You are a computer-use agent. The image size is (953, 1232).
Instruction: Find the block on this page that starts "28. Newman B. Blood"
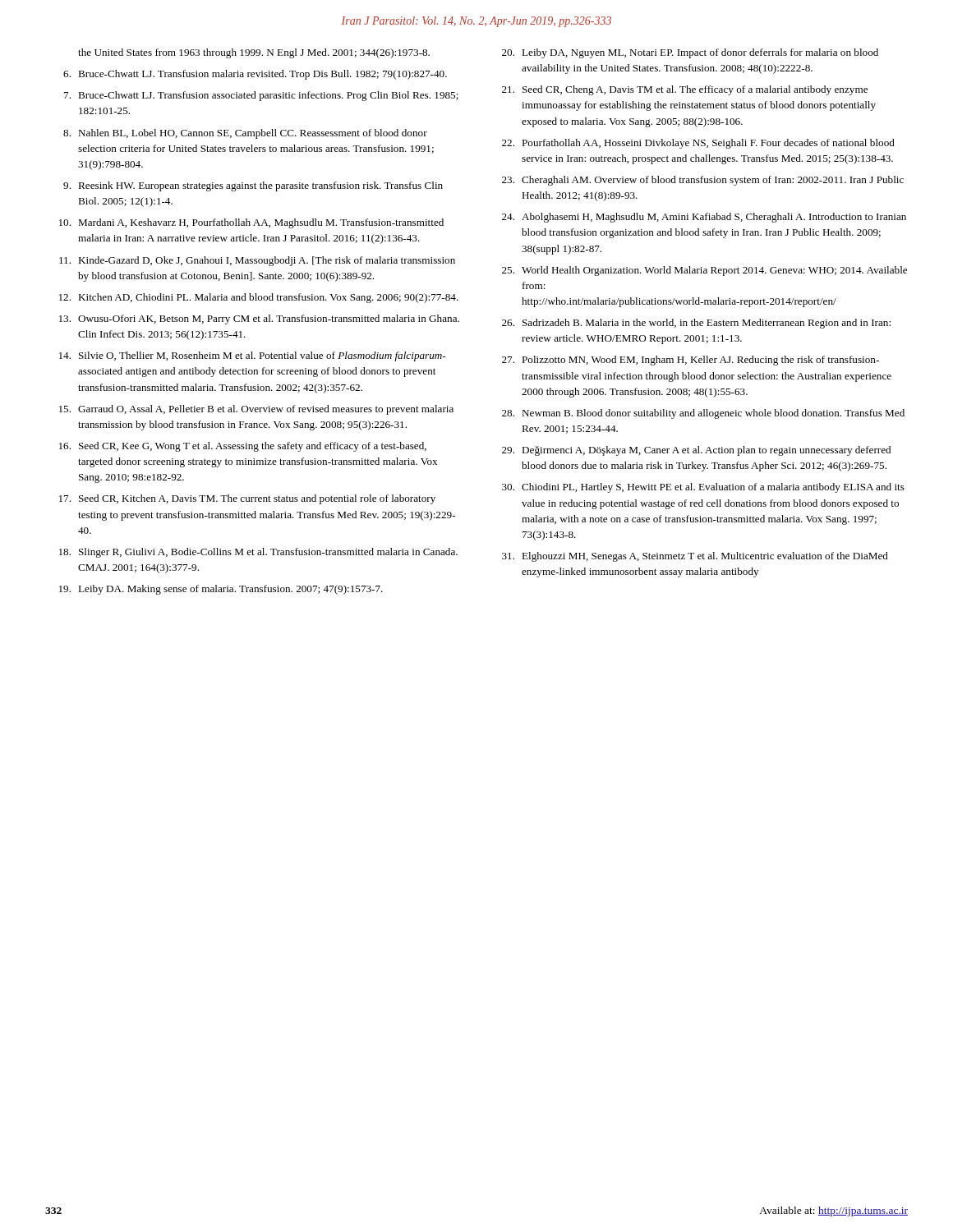pyautogui.click(x=698, y=420)
